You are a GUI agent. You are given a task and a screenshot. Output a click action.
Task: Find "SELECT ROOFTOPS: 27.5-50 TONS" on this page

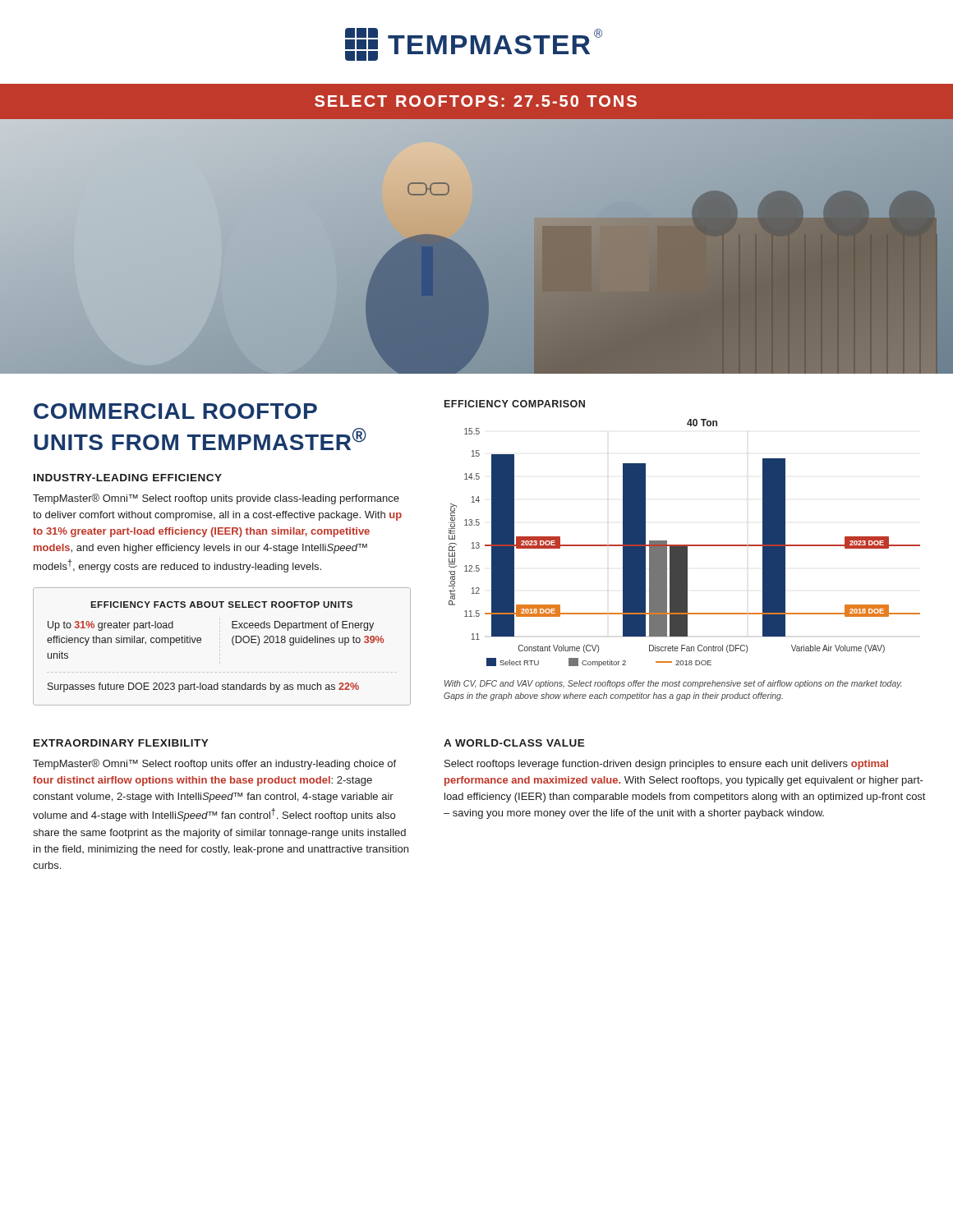[x=476, y=101]
